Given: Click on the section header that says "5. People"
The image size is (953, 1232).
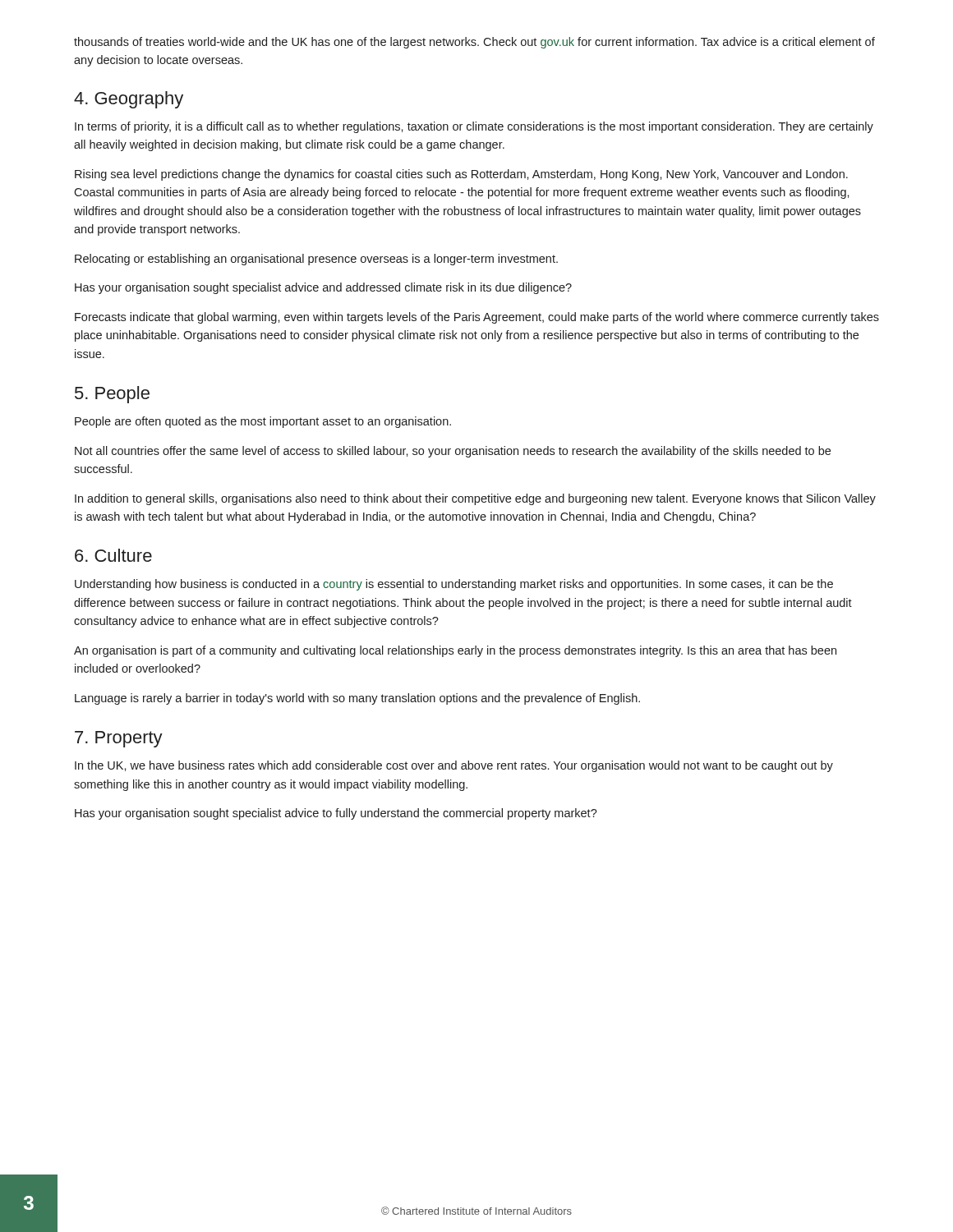Looking at the screenshot, I should pos(112,393).
